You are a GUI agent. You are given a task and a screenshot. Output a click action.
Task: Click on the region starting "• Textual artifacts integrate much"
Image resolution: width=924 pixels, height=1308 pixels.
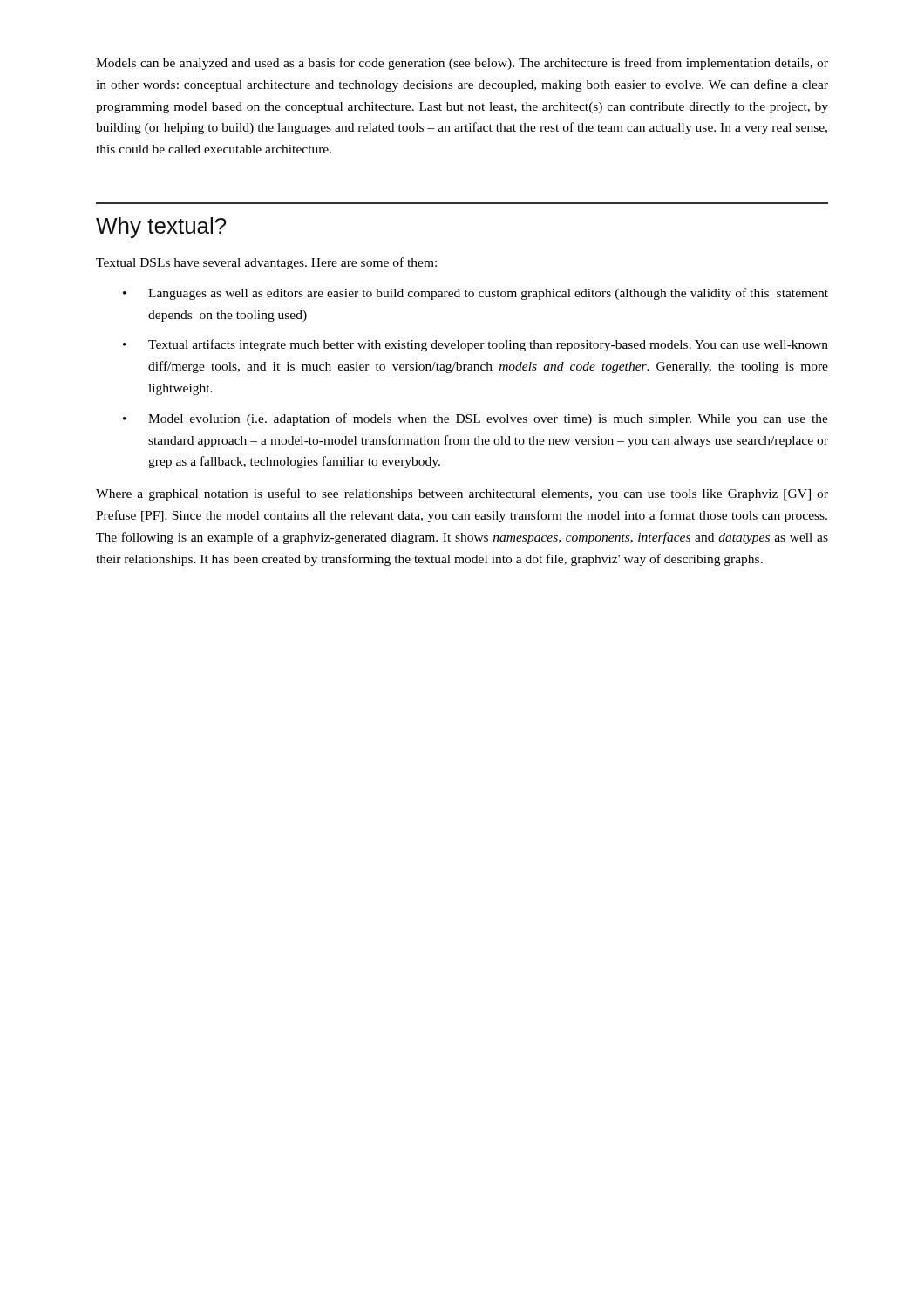(475, 367)
